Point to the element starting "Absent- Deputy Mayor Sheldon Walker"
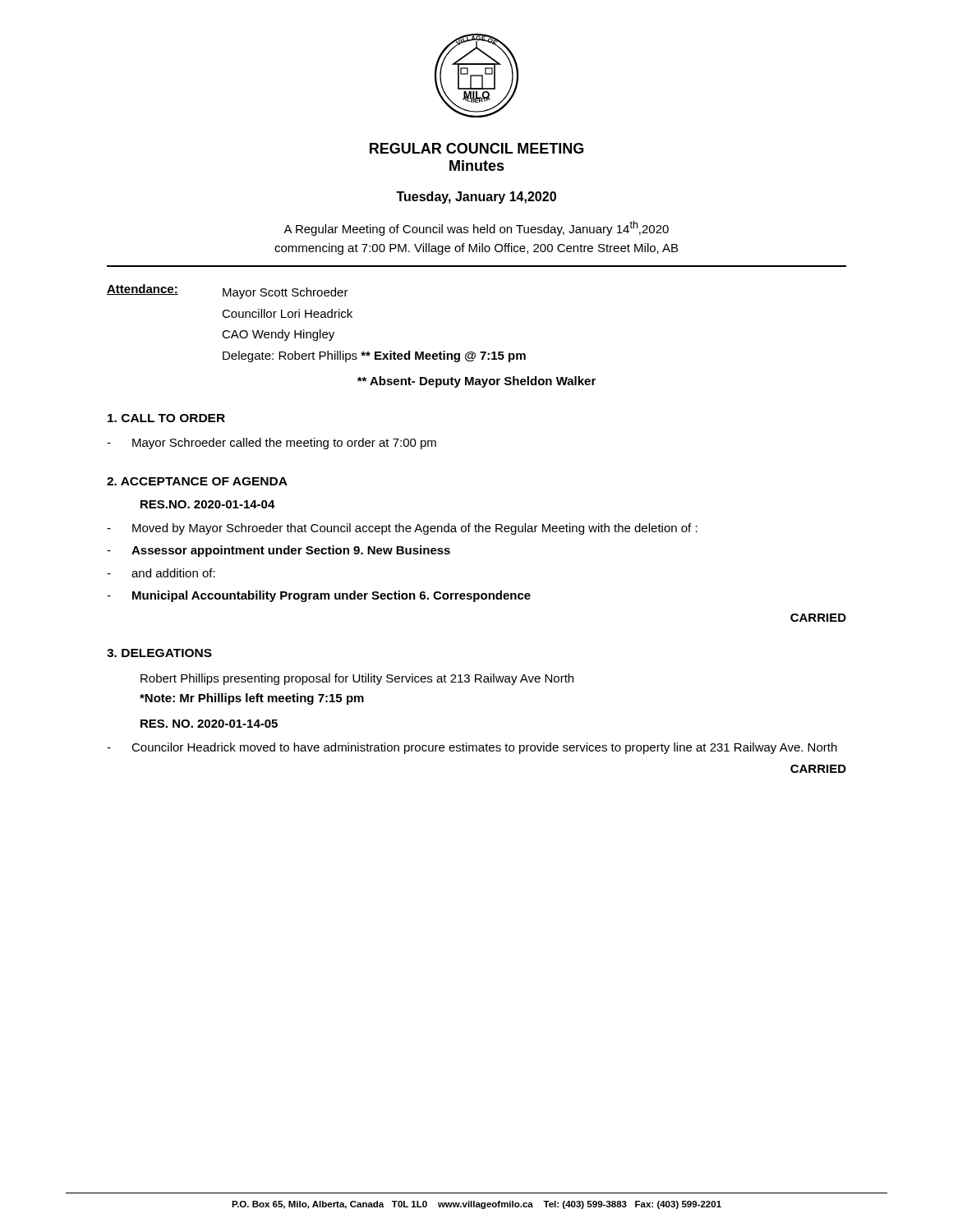953x1232 pixels. click(x=476, y=381)
